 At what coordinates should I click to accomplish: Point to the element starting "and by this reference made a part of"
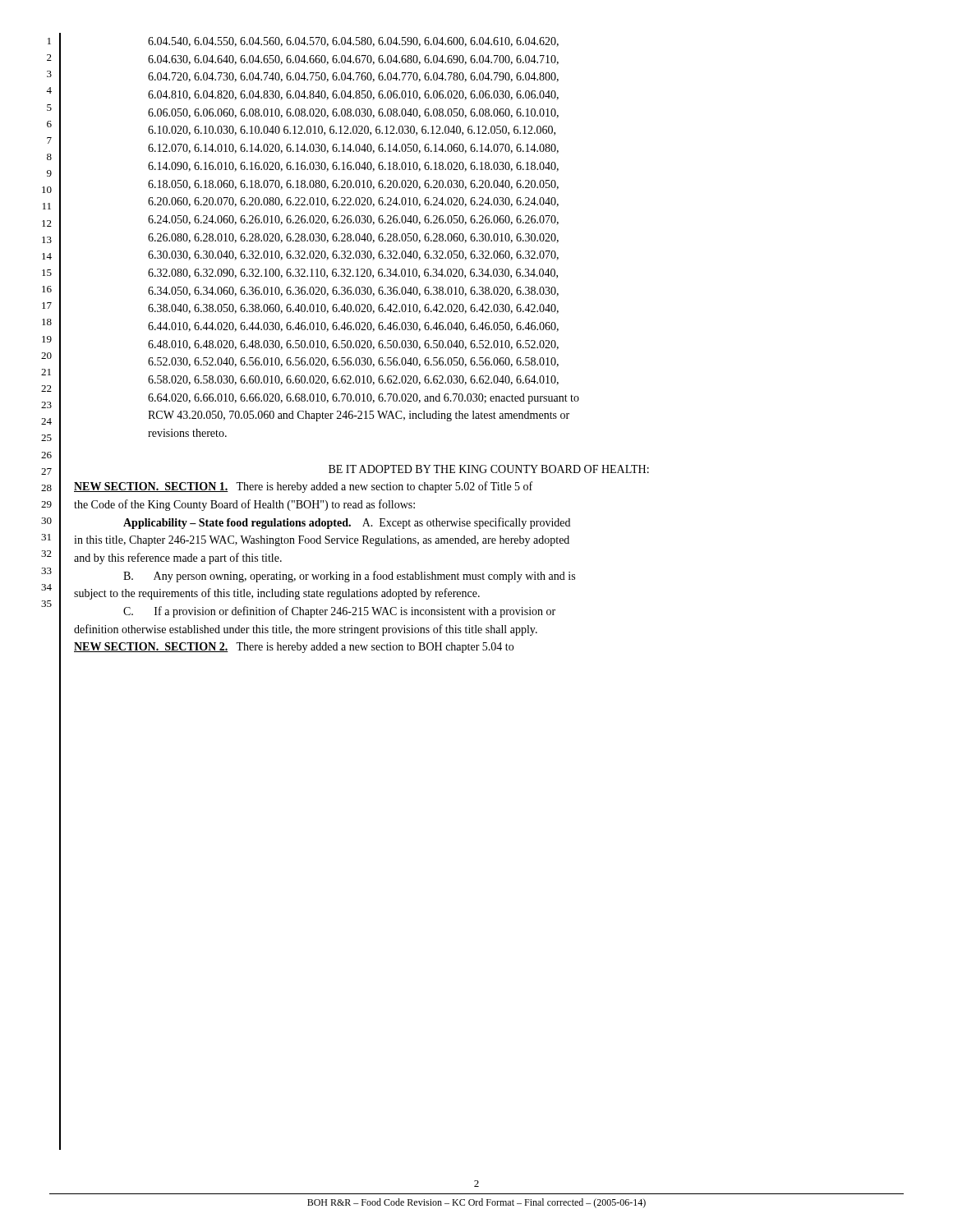click(178, 559)
